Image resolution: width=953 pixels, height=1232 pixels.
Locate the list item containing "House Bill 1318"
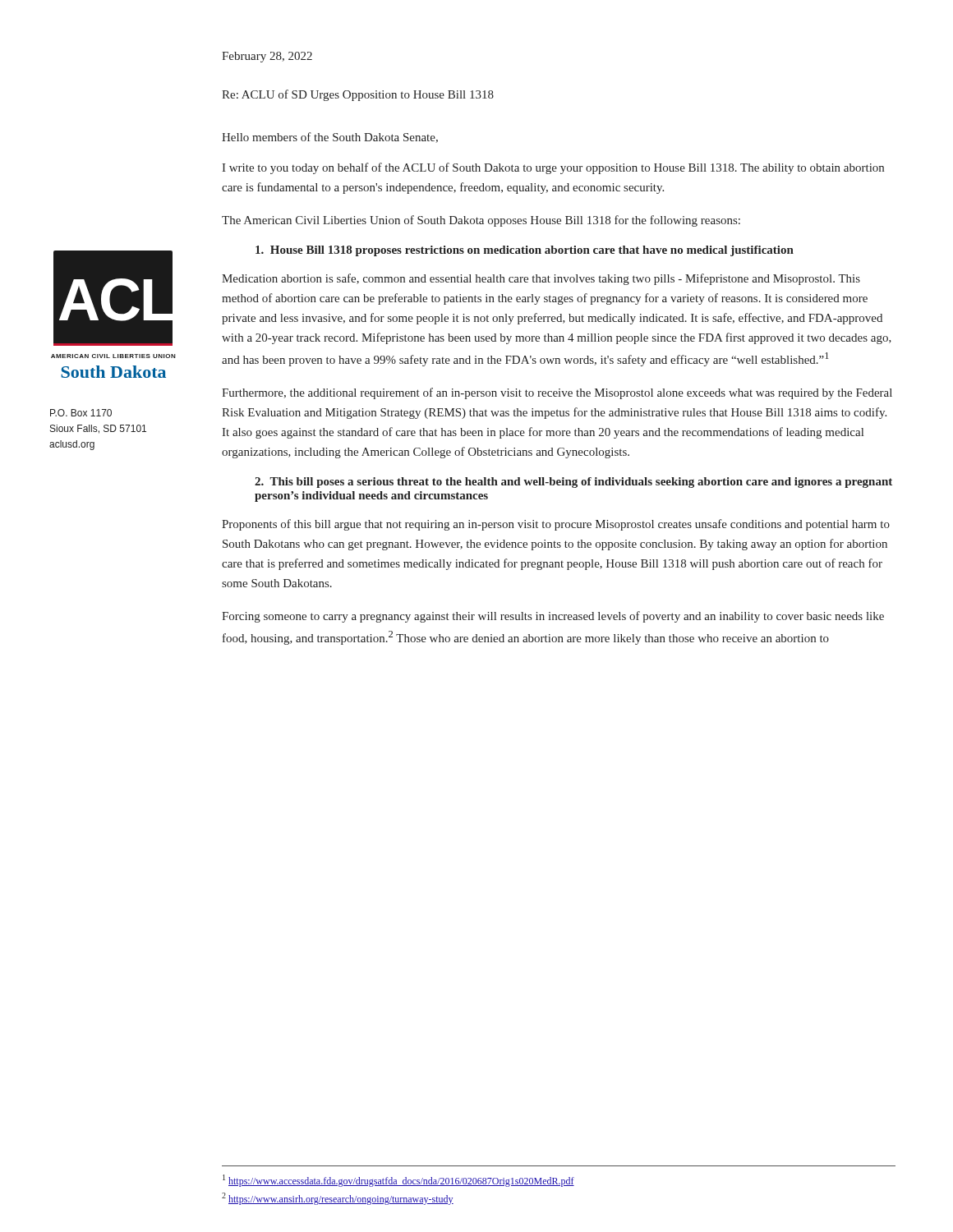[524, 250]
